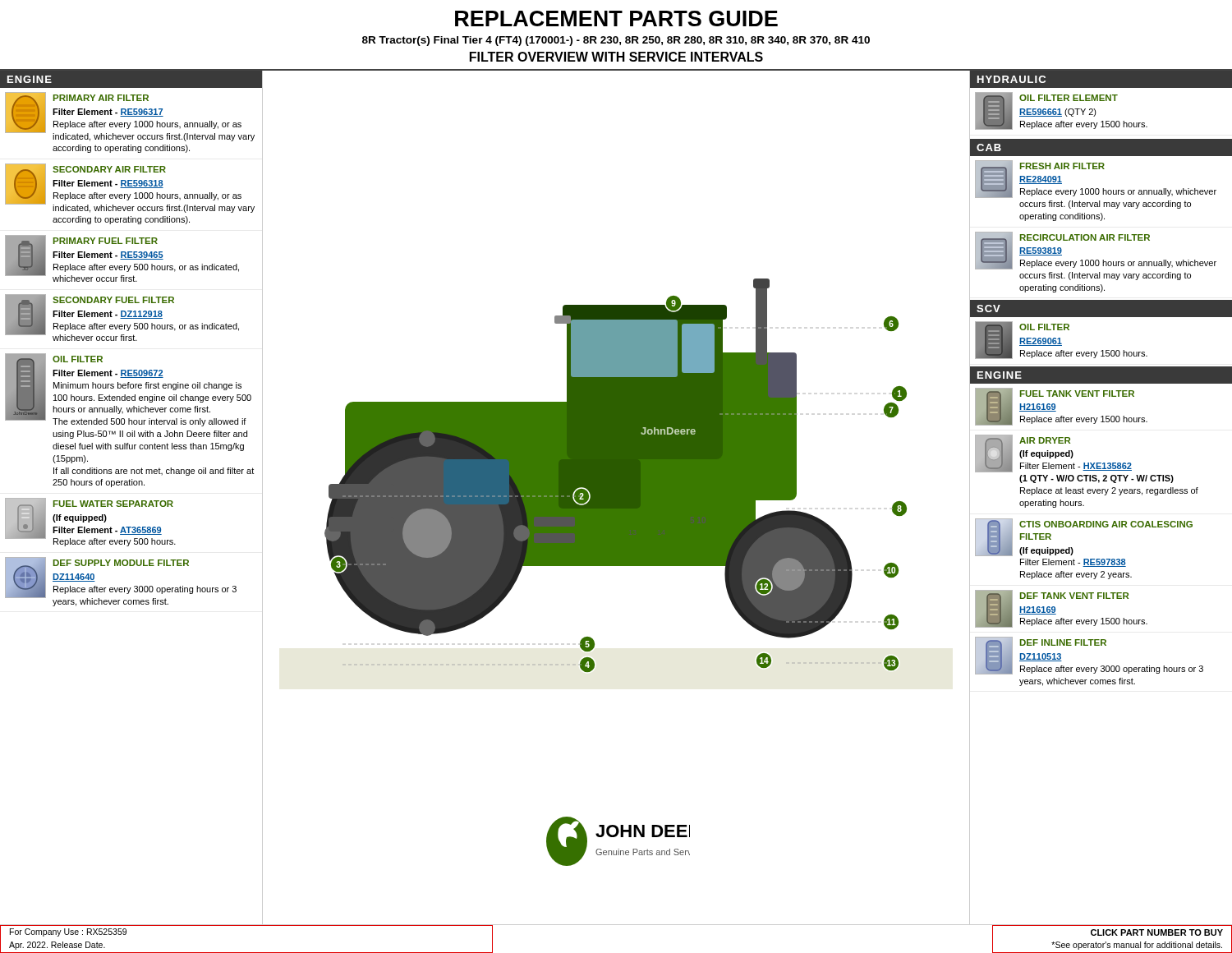Find the element starting "PRIMARY AIR FILTER Filter Element -"
The image size is (1232, 953).
click(131, 124)
